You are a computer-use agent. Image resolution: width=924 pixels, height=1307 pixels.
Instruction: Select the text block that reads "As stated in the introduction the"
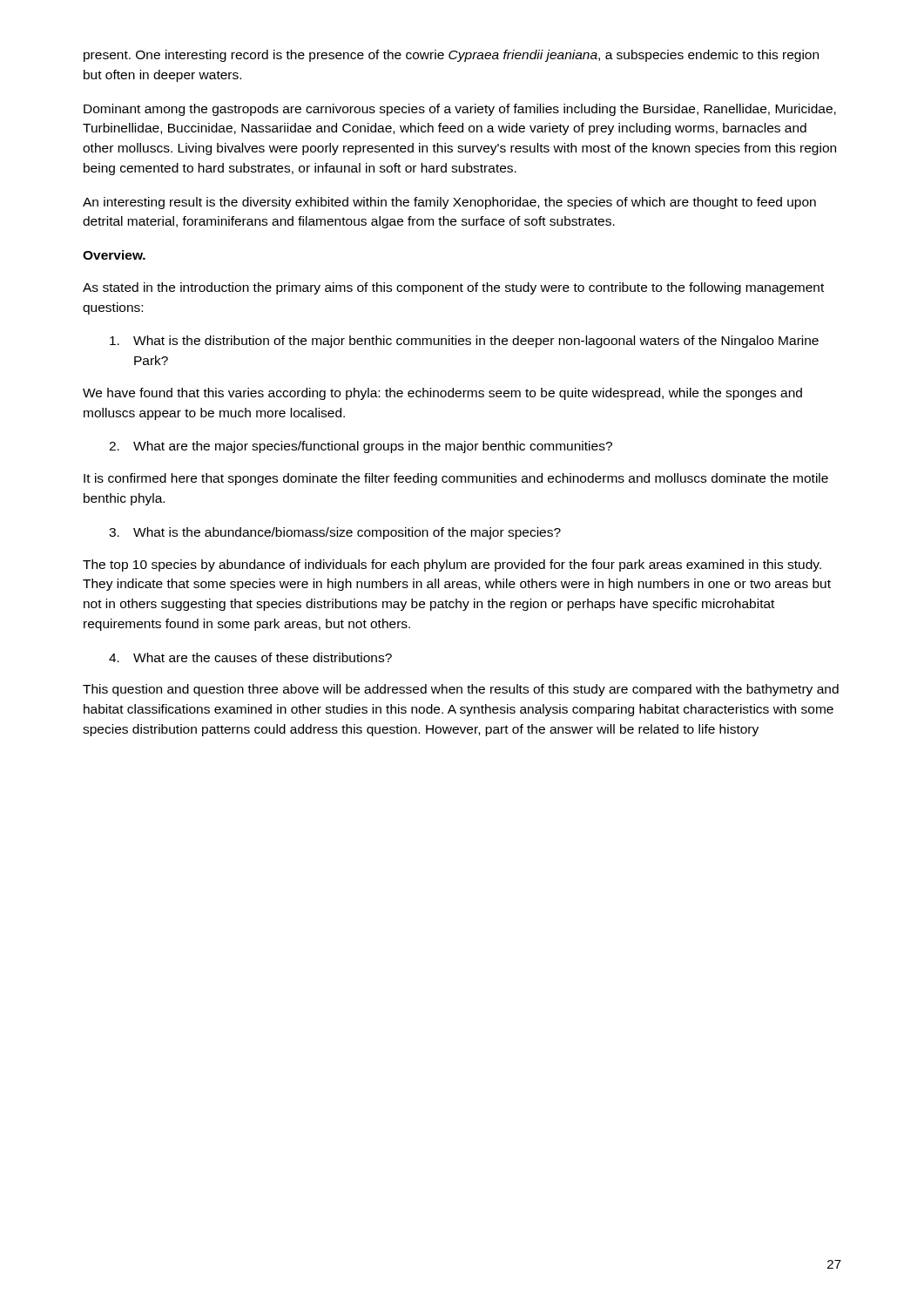coord(453,297)
